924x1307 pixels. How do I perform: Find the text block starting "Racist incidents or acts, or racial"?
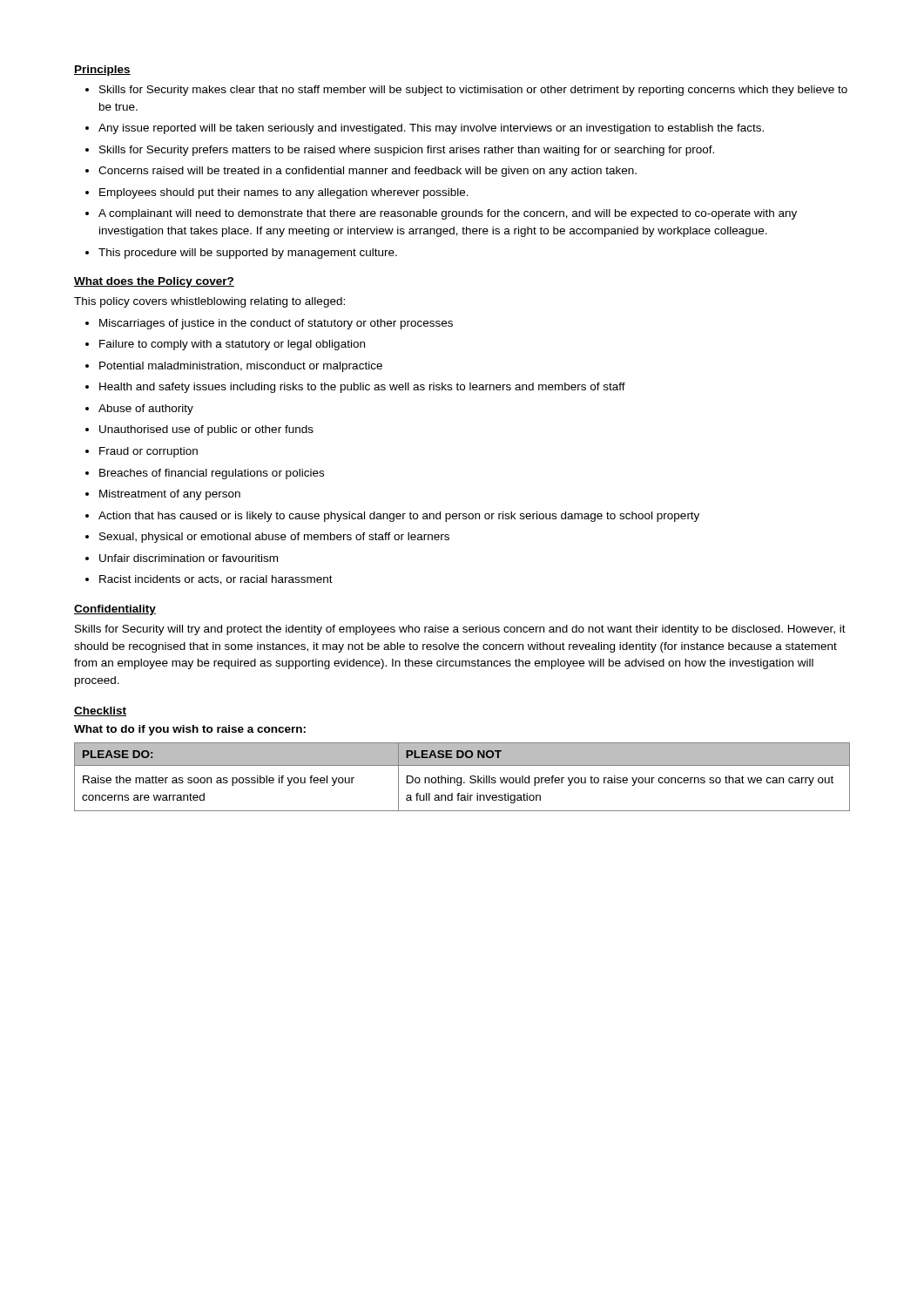click(215, 579)
